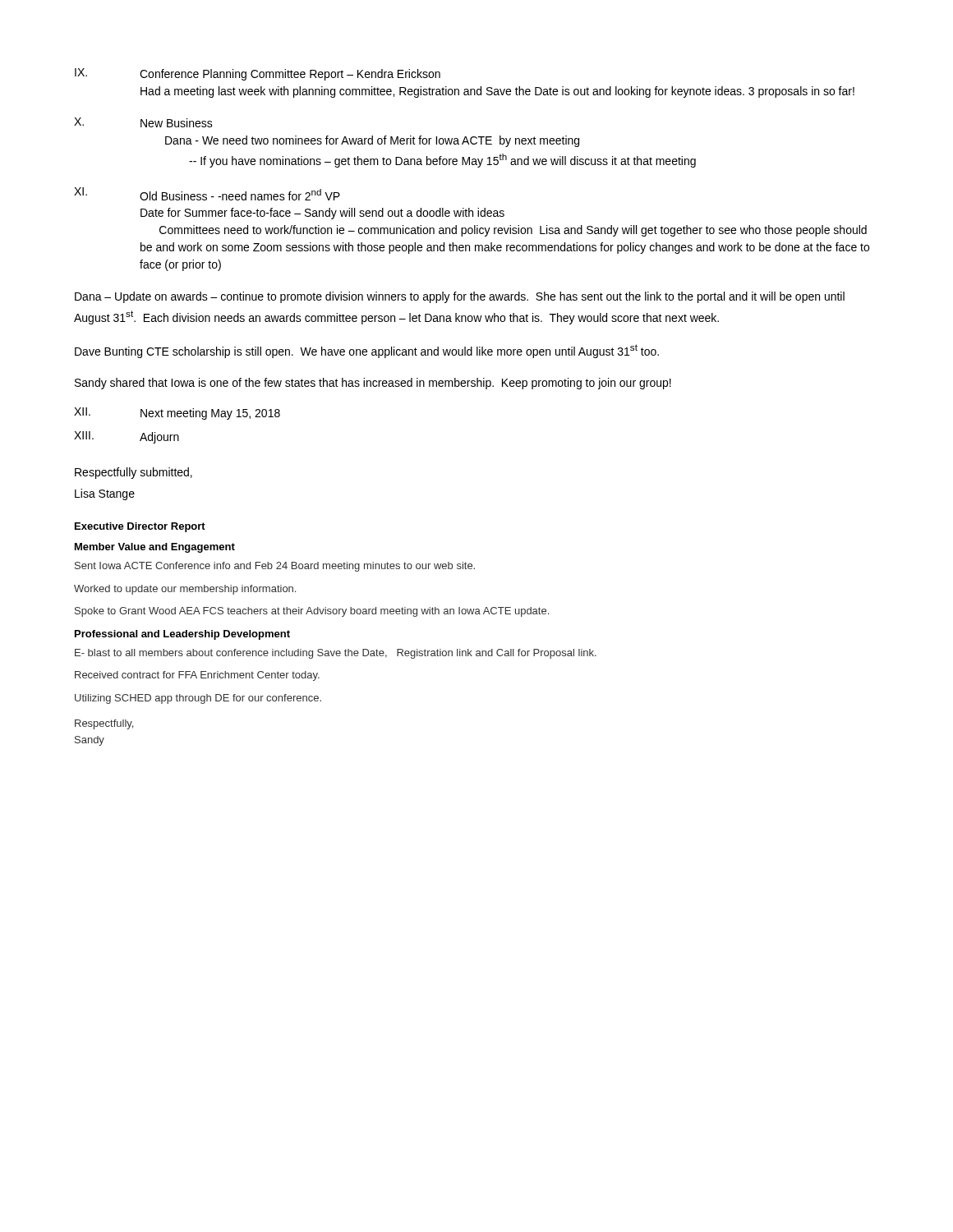Find the block on this page that starts "Received contract for FFA Enrichment Center"
This screenshot has height=1232, width=953.
coord(197,675)
